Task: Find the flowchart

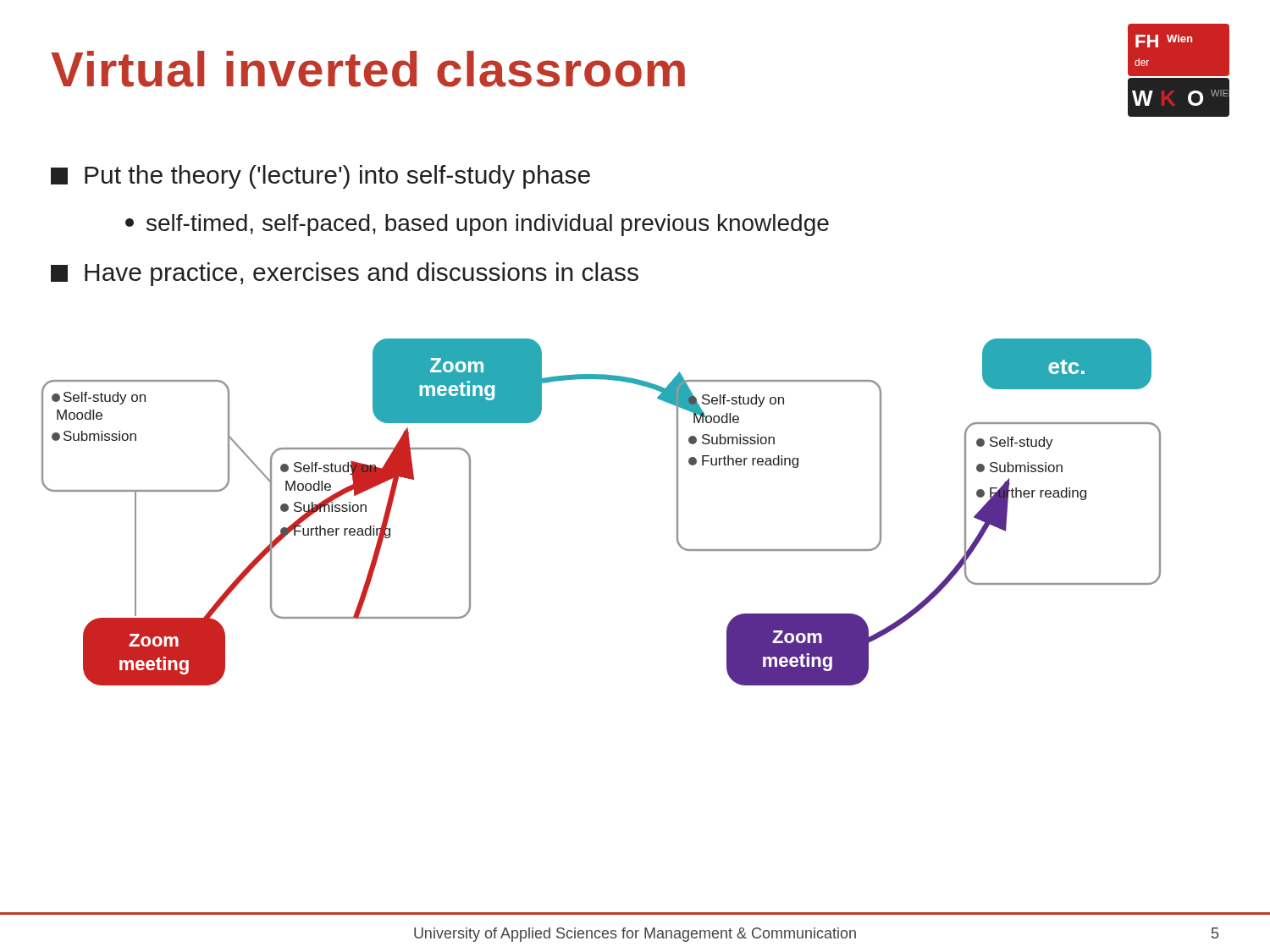Action: click(x=635, y=575)
